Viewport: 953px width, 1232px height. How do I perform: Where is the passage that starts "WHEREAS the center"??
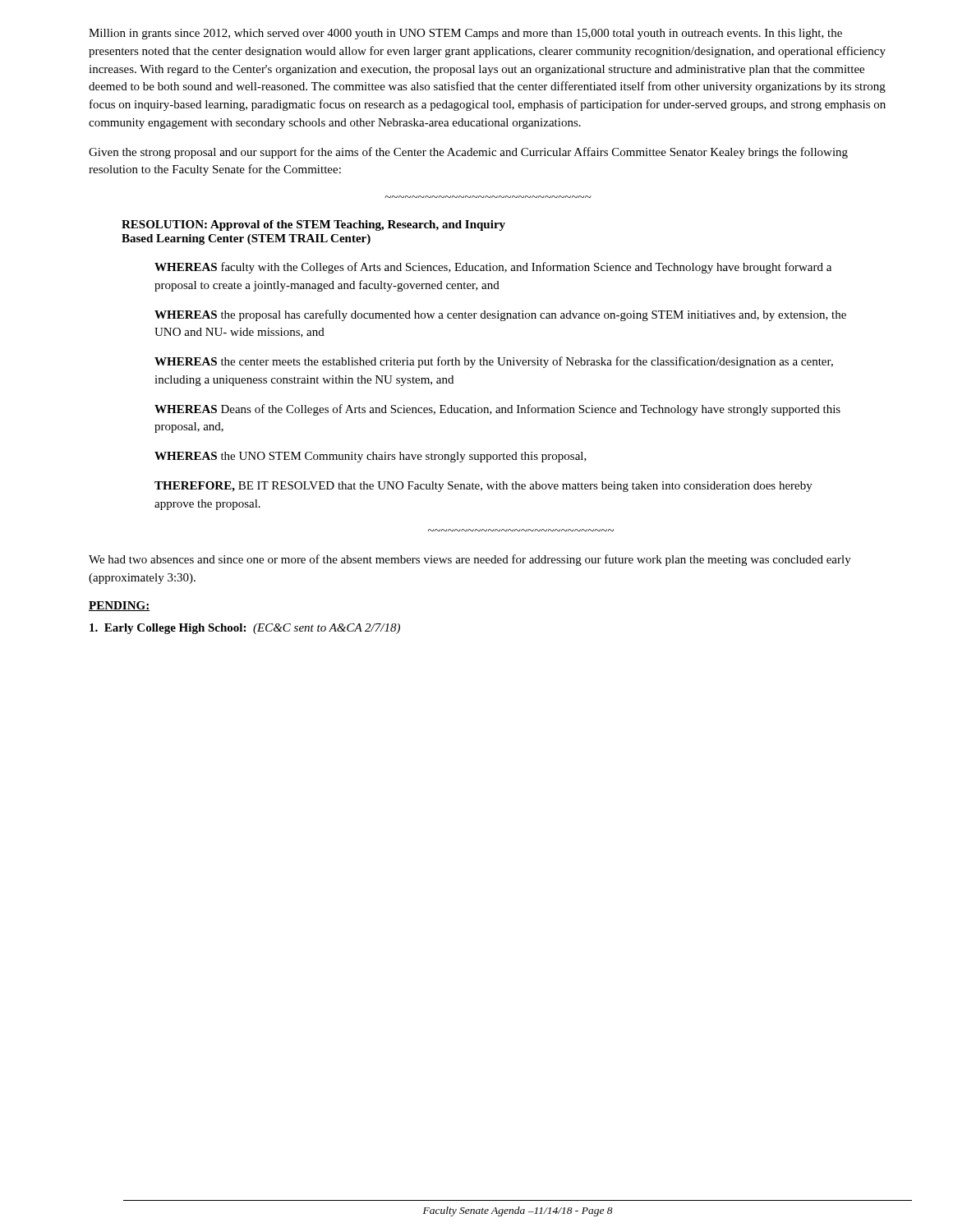pyautogui.click(x=494, y=370)
